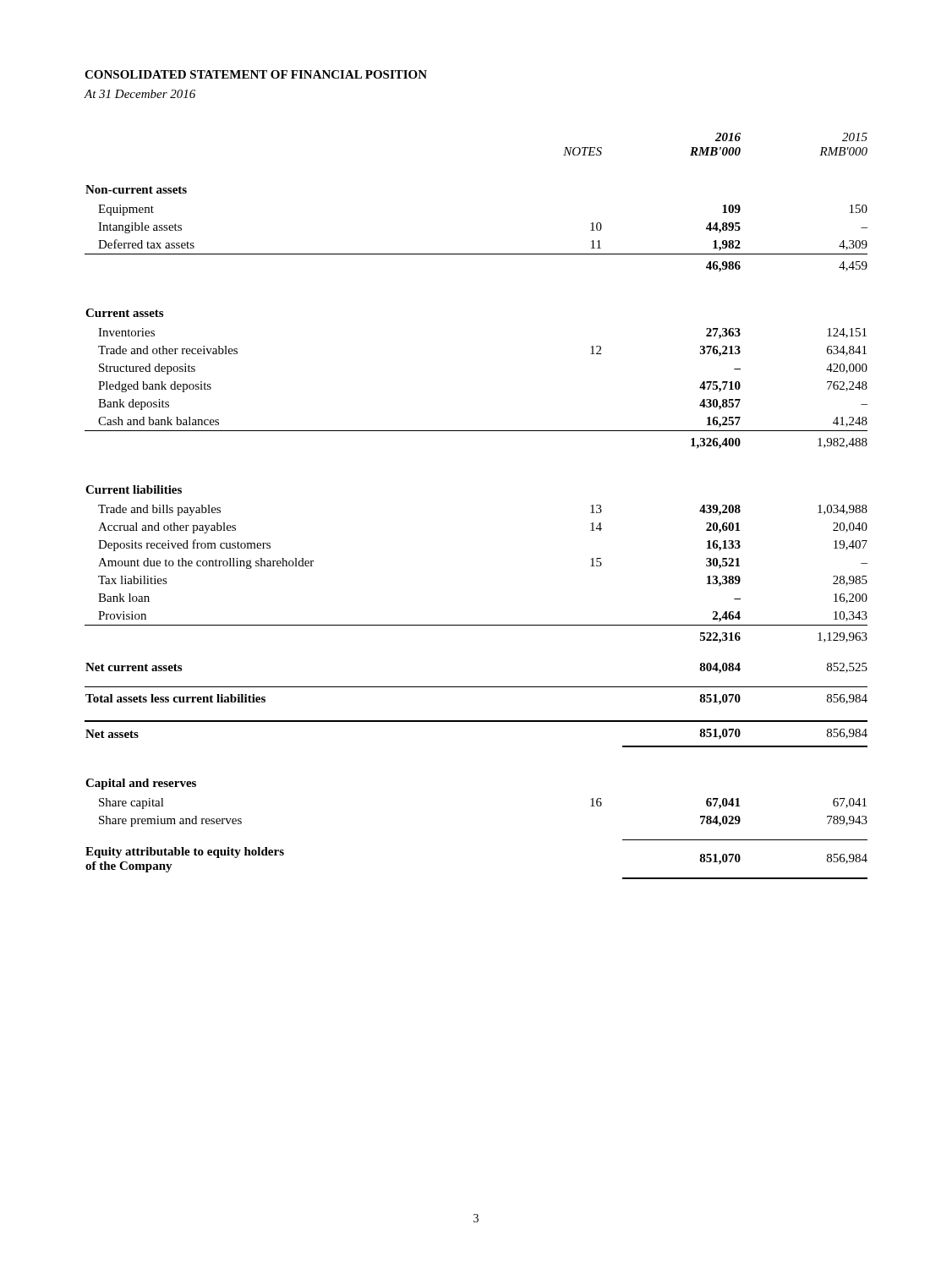
Task: Click the table
Action: click(476, 504)
